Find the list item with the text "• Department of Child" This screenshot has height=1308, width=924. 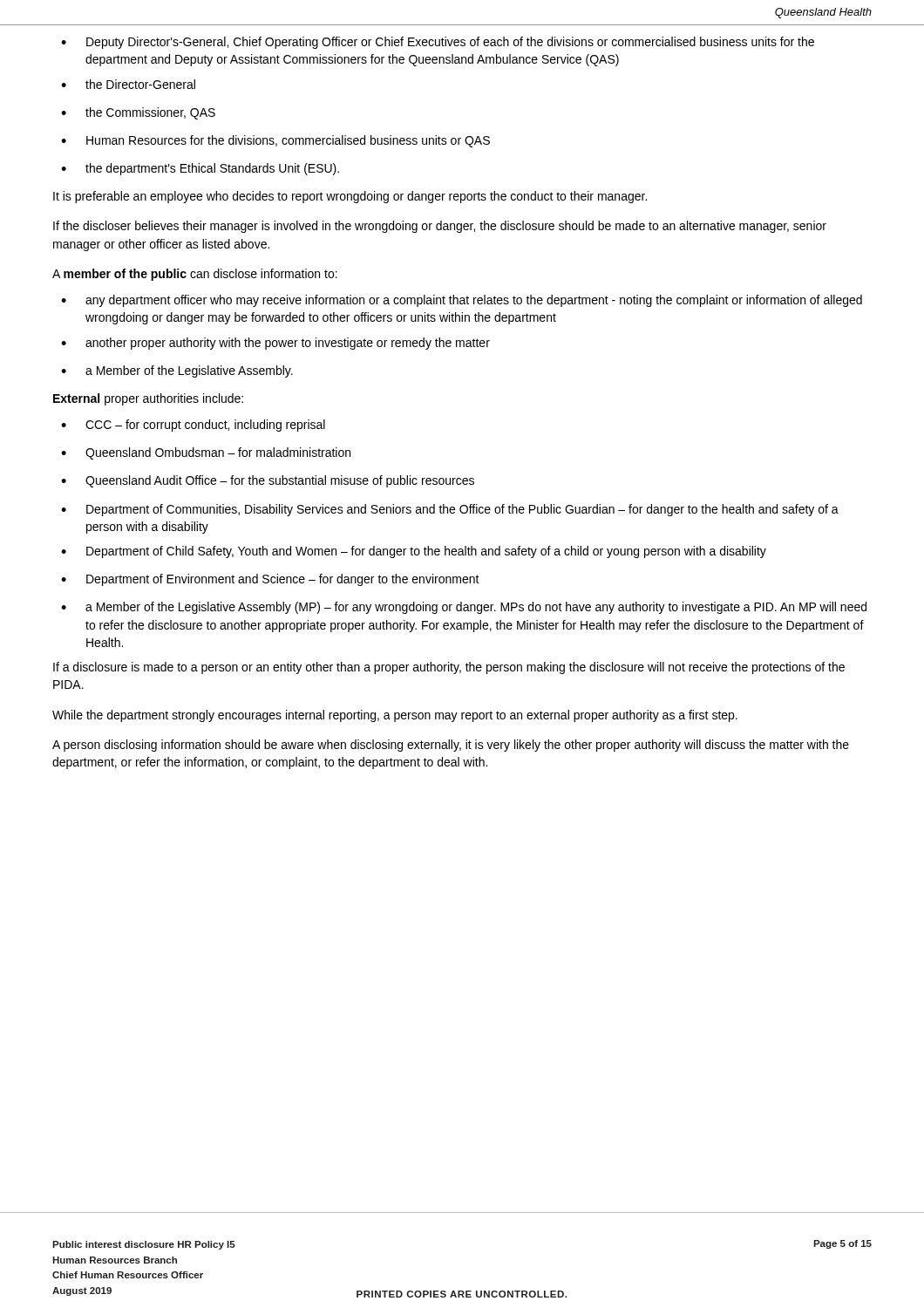click(x=462, y=553)
